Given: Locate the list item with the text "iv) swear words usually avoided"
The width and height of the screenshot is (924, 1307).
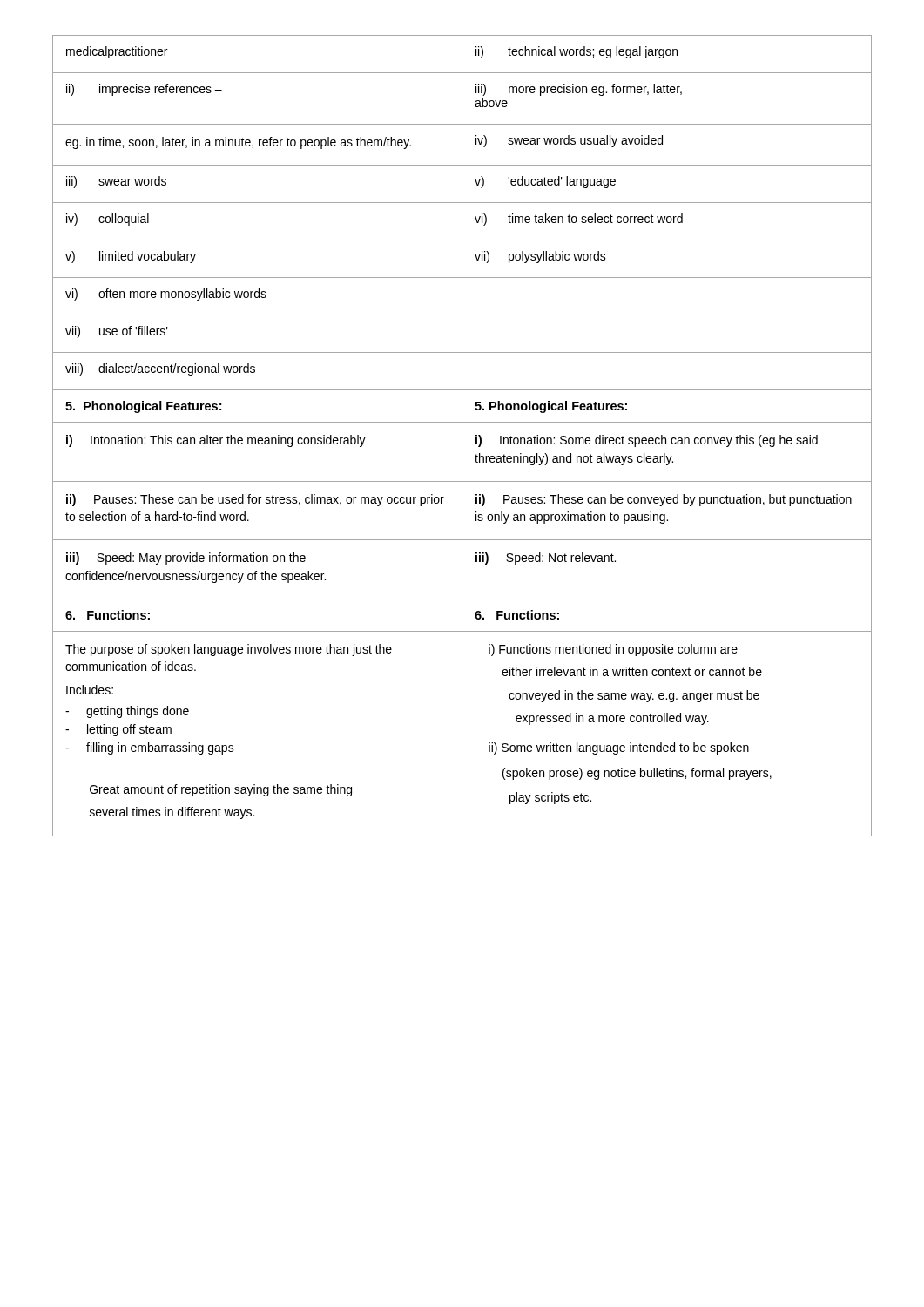Looking at the screenshot, I should pos(667,140).
